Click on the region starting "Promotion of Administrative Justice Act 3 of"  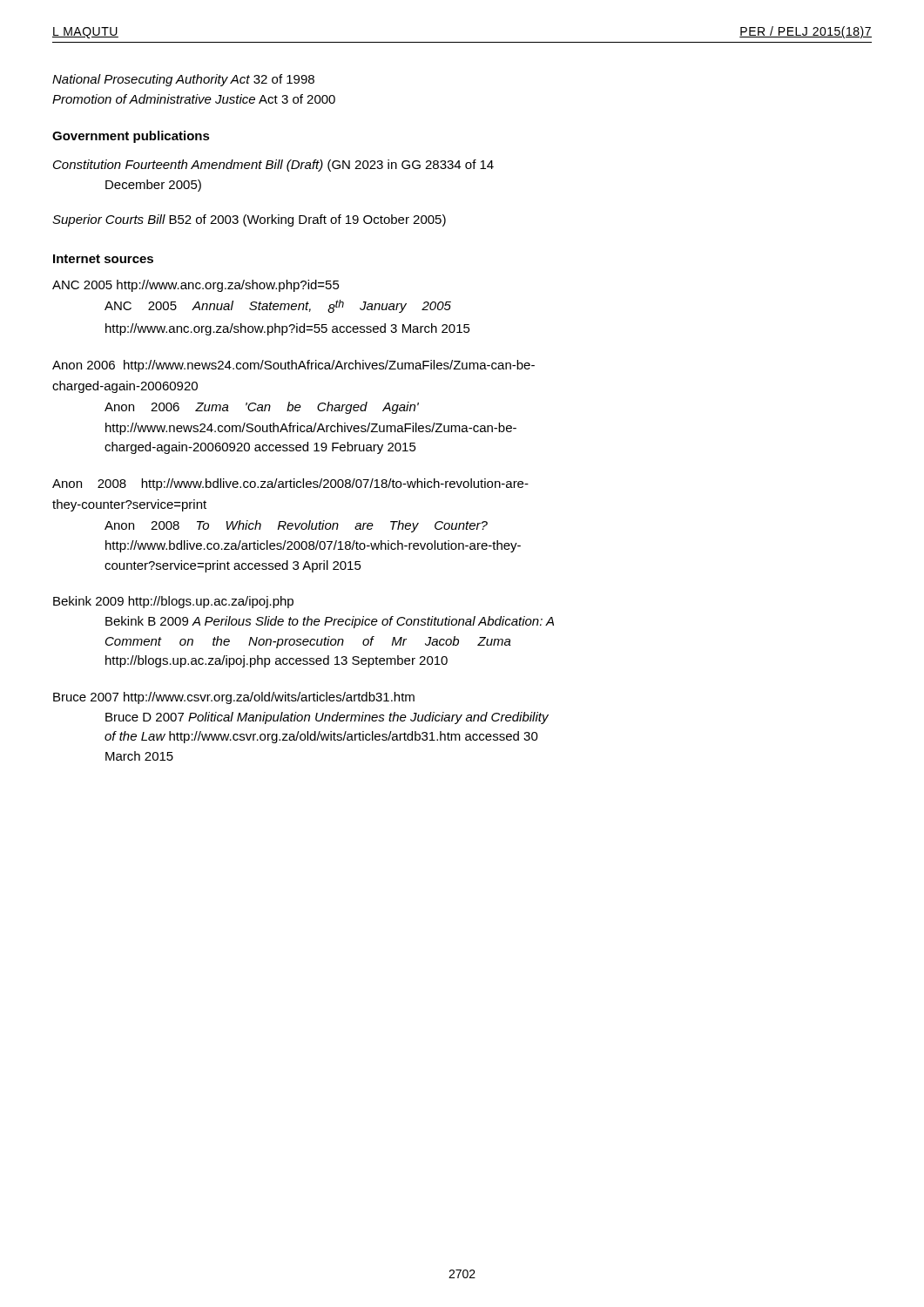[194, 98]
